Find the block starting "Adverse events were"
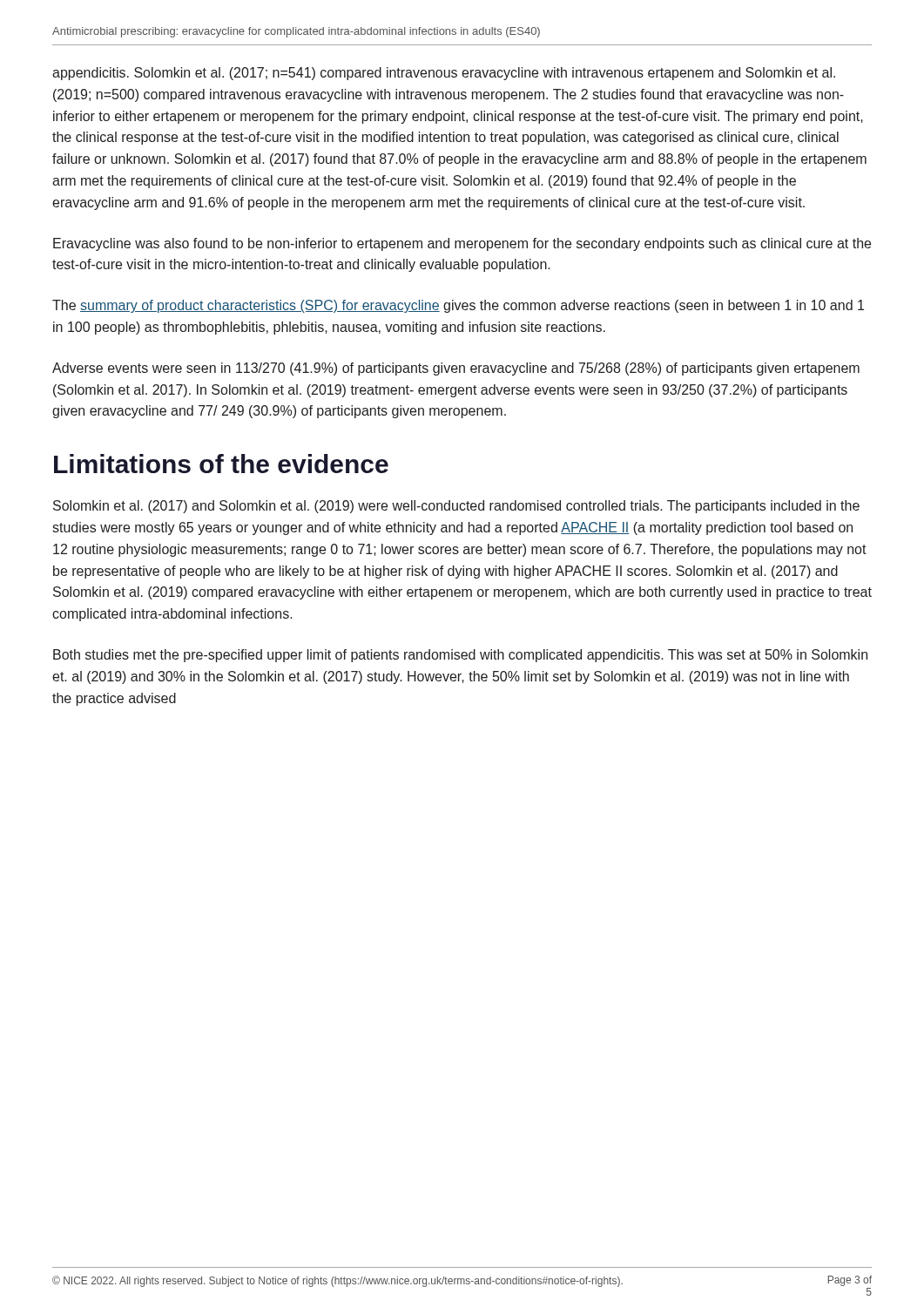Image resolution: width=924 pixels, height=1307 pixels. click(x=456, y=389)
